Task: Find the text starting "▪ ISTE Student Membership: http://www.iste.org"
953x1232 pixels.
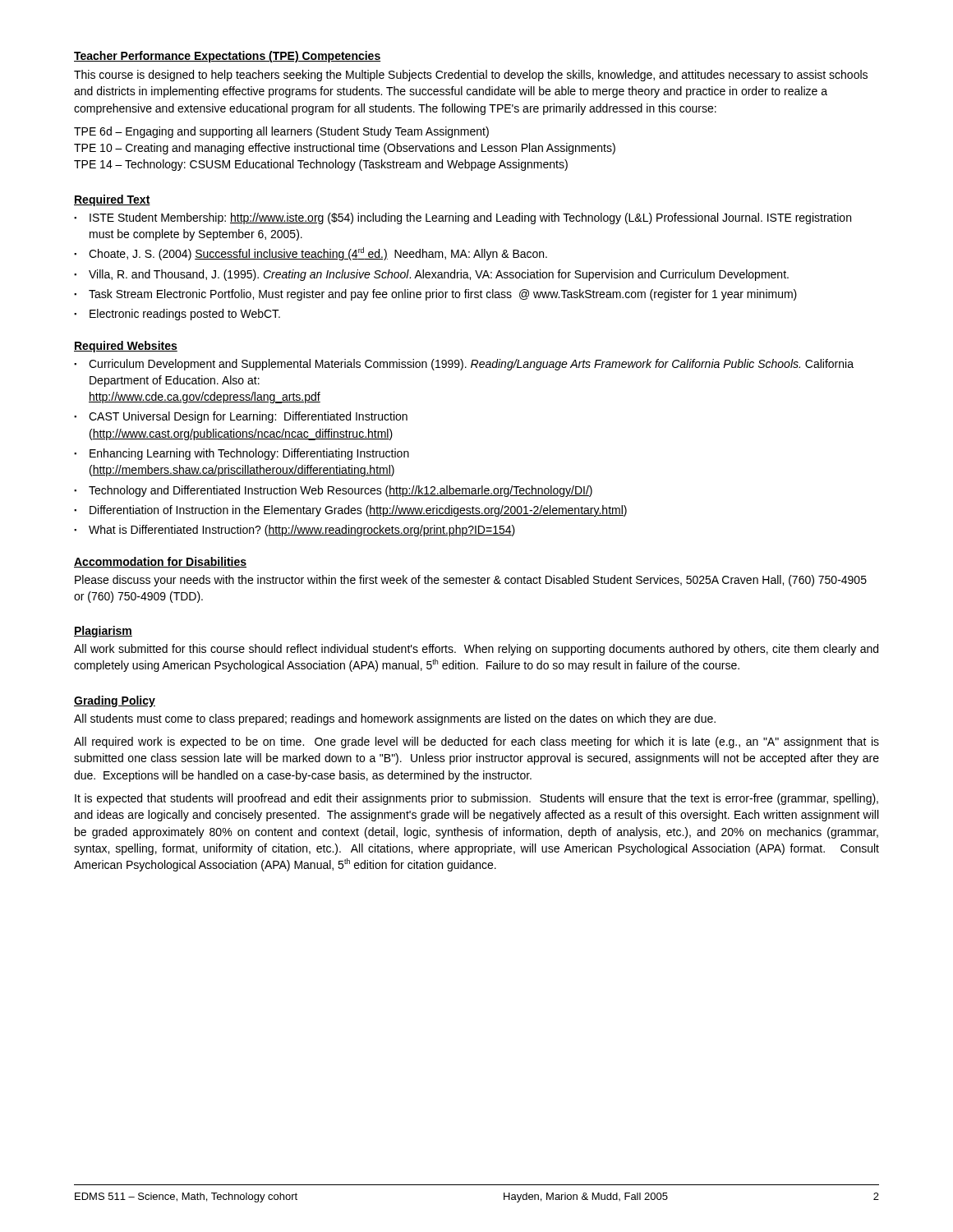Action: pyautogui.click(x=476, y=226)
